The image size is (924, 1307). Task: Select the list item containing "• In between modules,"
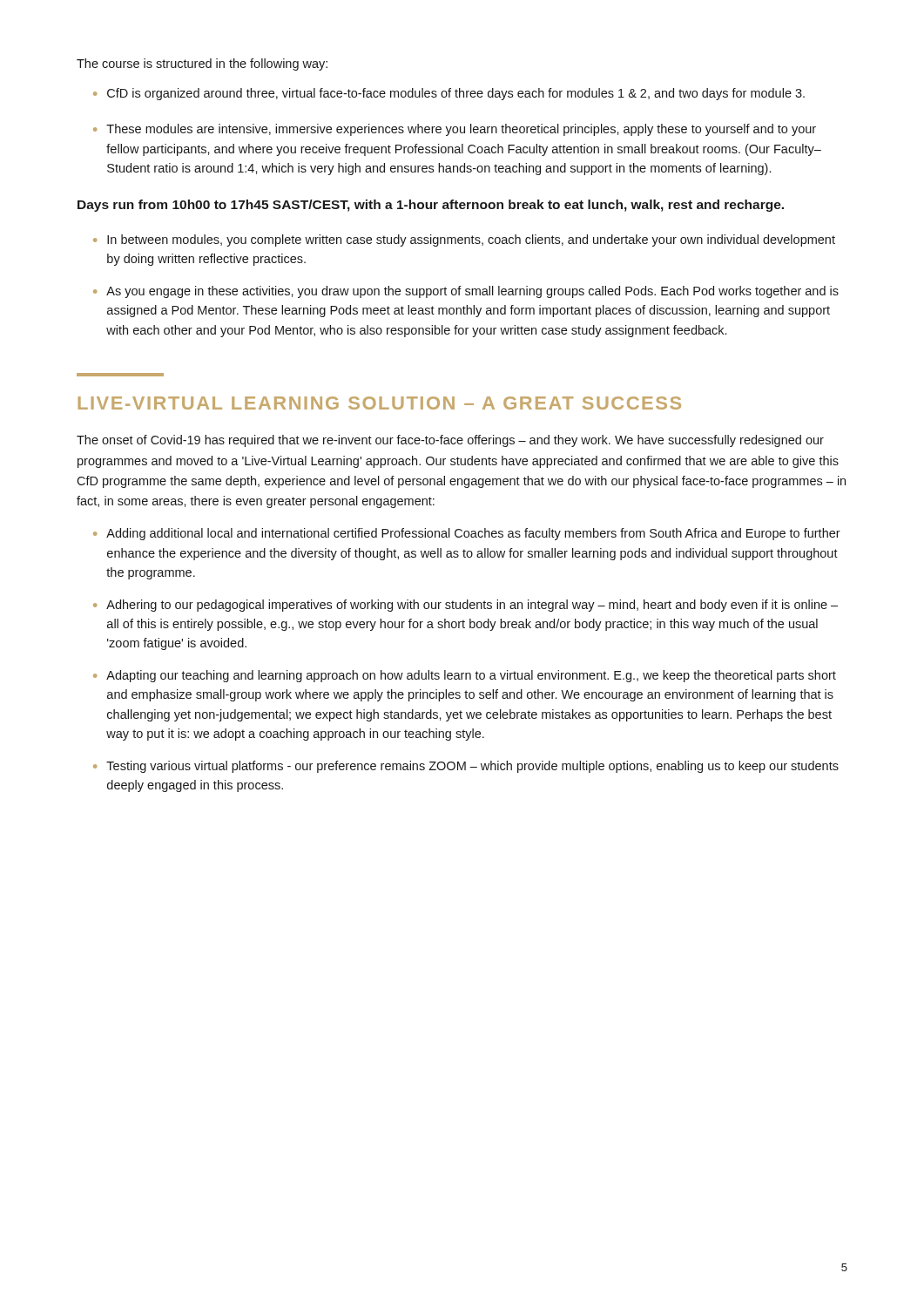(x=470, y=250)
